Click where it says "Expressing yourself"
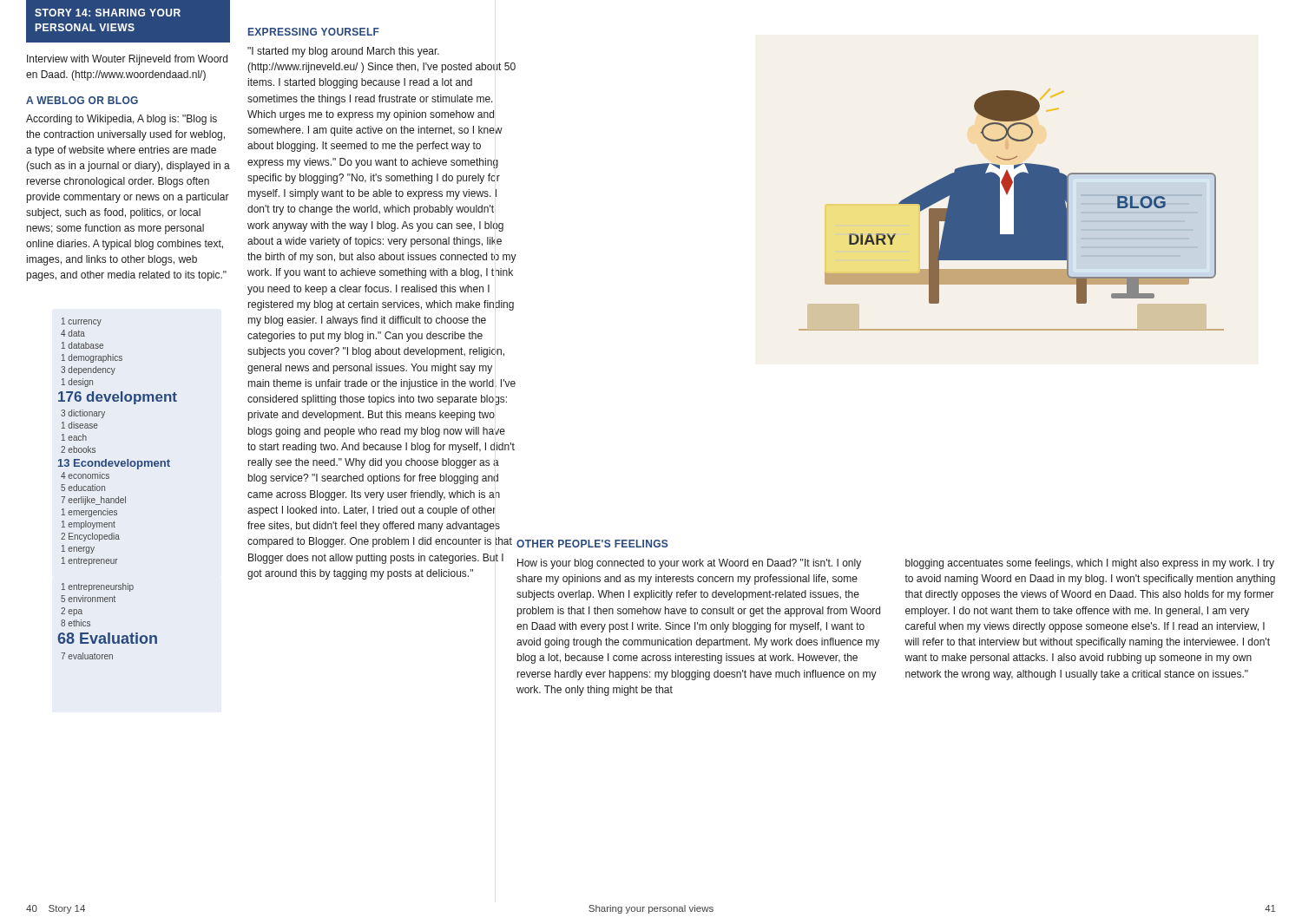1302x924 pixels. click(313, 32)
